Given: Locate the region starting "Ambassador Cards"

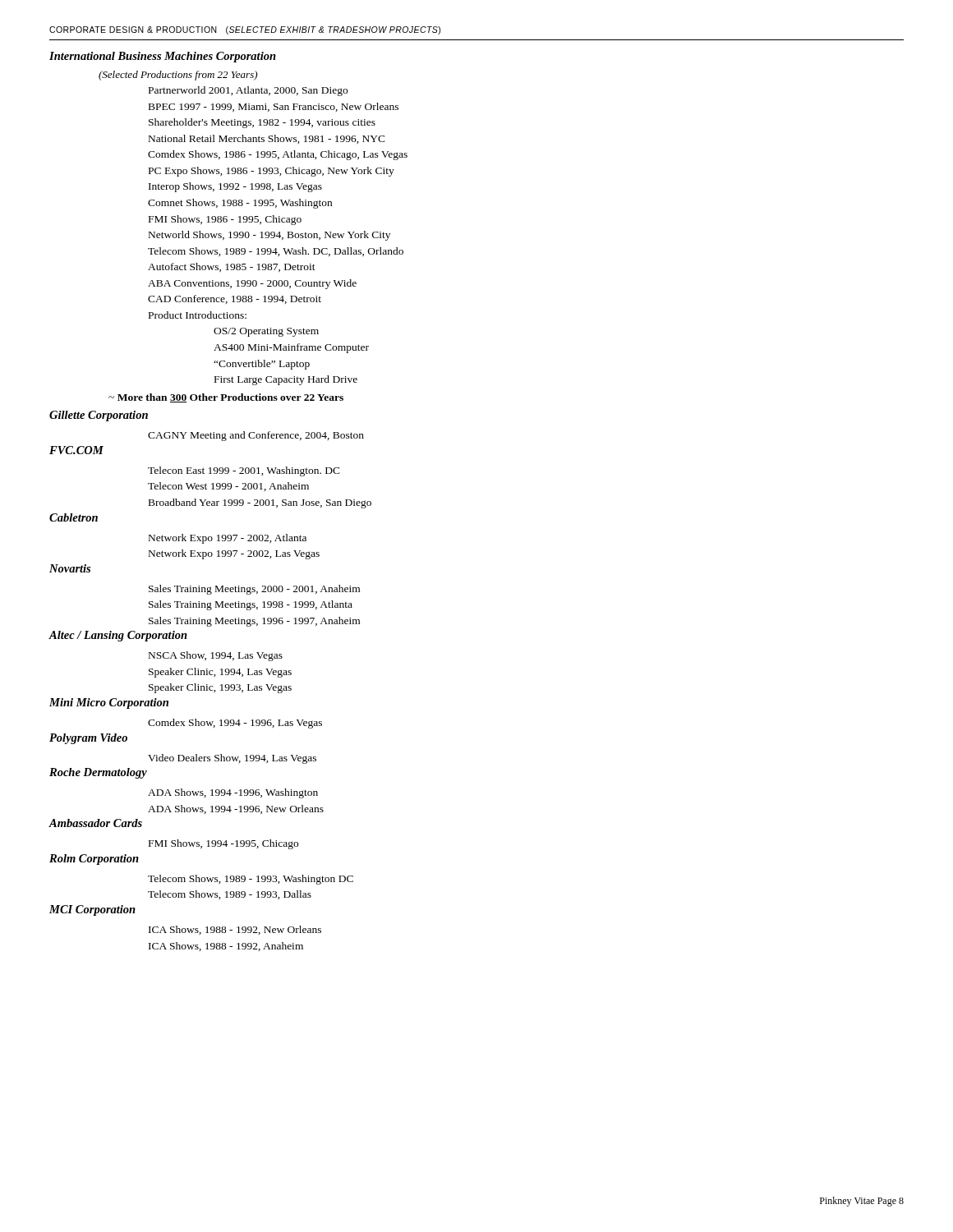Looking at the screenshot, I should point(95,823).
